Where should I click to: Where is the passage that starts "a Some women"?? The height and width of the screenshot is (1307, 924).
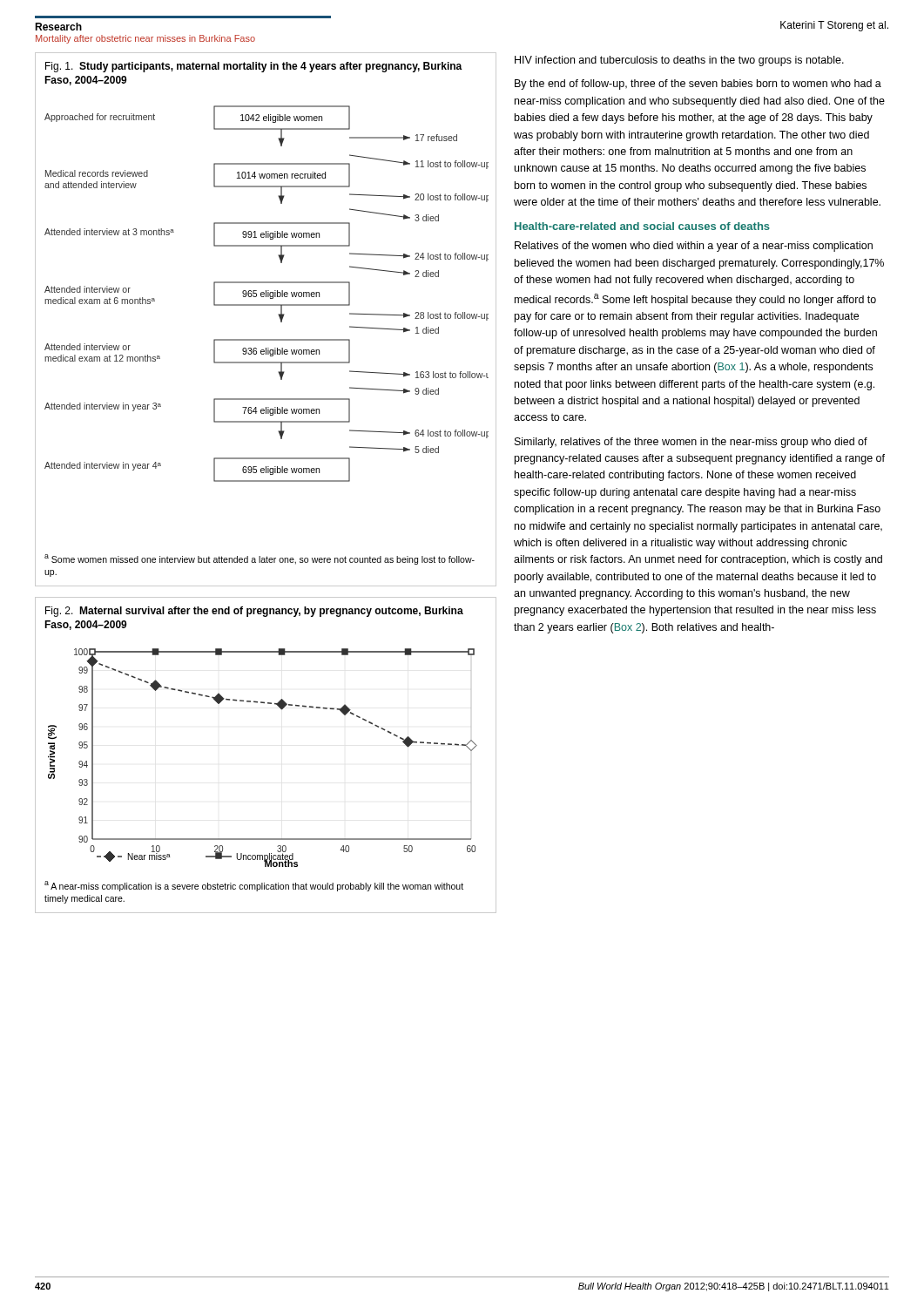260,564
